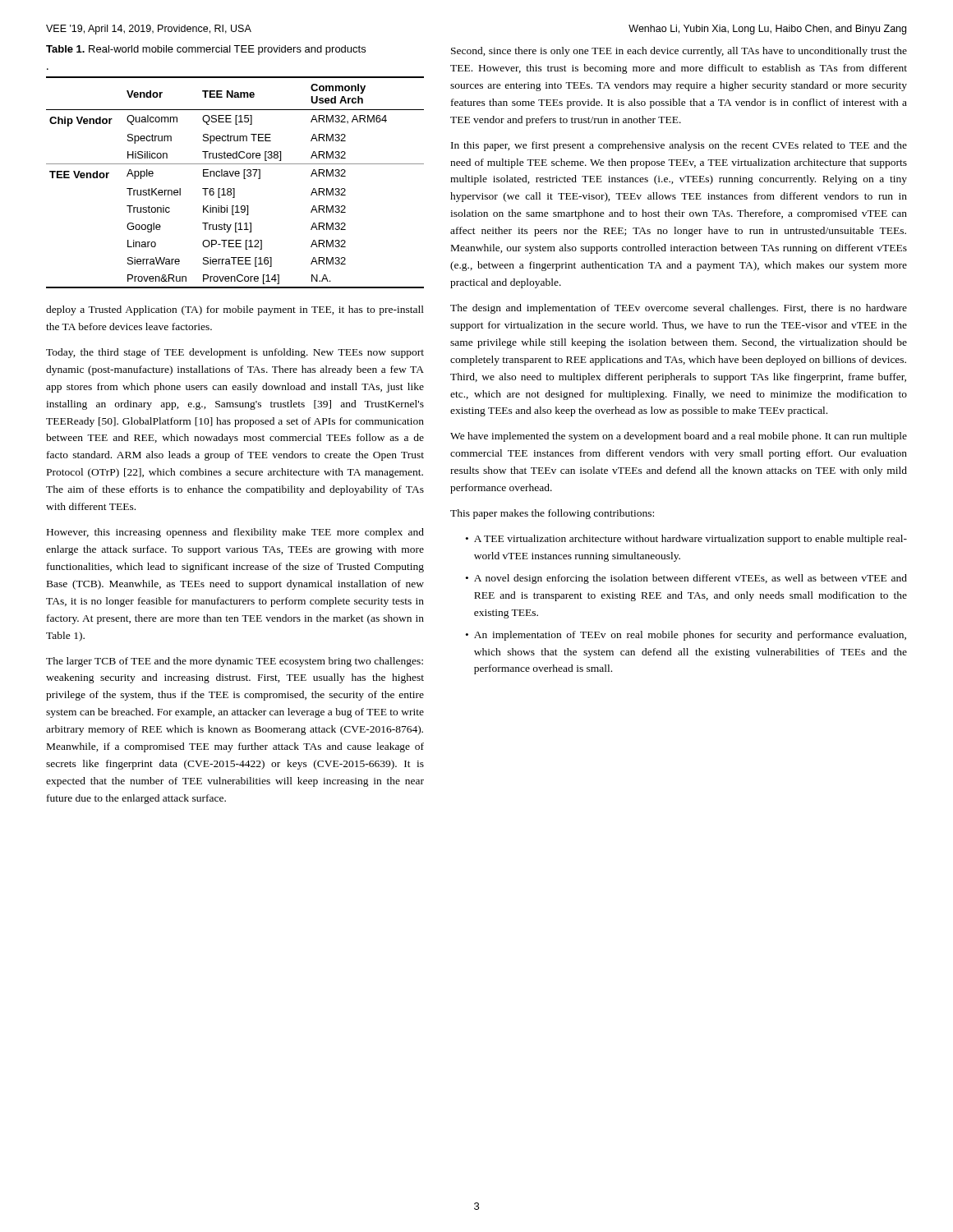
Task: Navigate to the text block starting "In this paper, we first present"
Action: pos(679,213)
